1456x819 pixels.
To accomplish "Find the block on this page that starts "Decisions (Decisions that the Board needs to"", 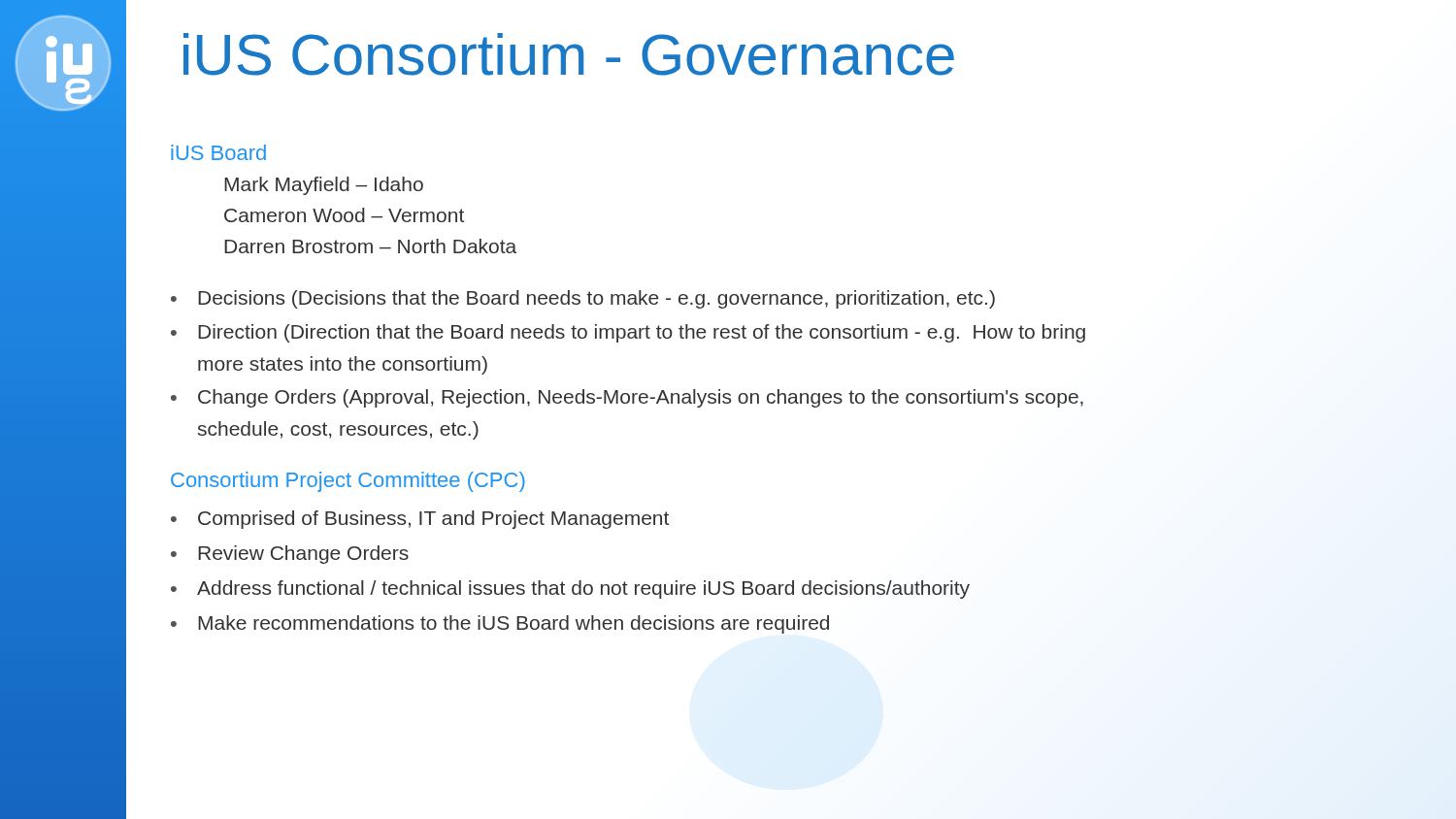I will tap(596, 297).
